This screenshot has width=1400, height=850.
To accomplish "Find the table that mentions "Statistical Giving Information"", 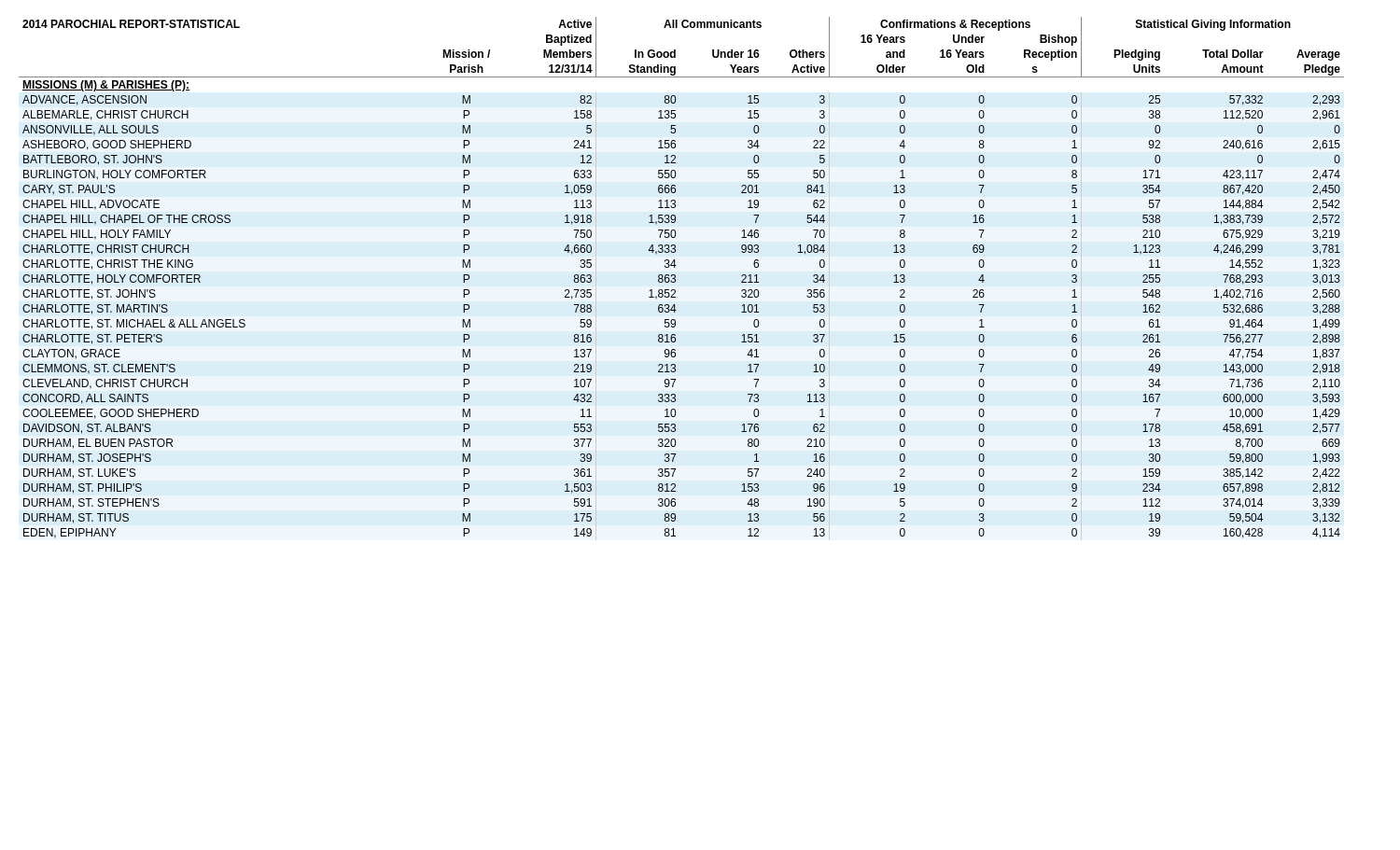I will (681, 279).
